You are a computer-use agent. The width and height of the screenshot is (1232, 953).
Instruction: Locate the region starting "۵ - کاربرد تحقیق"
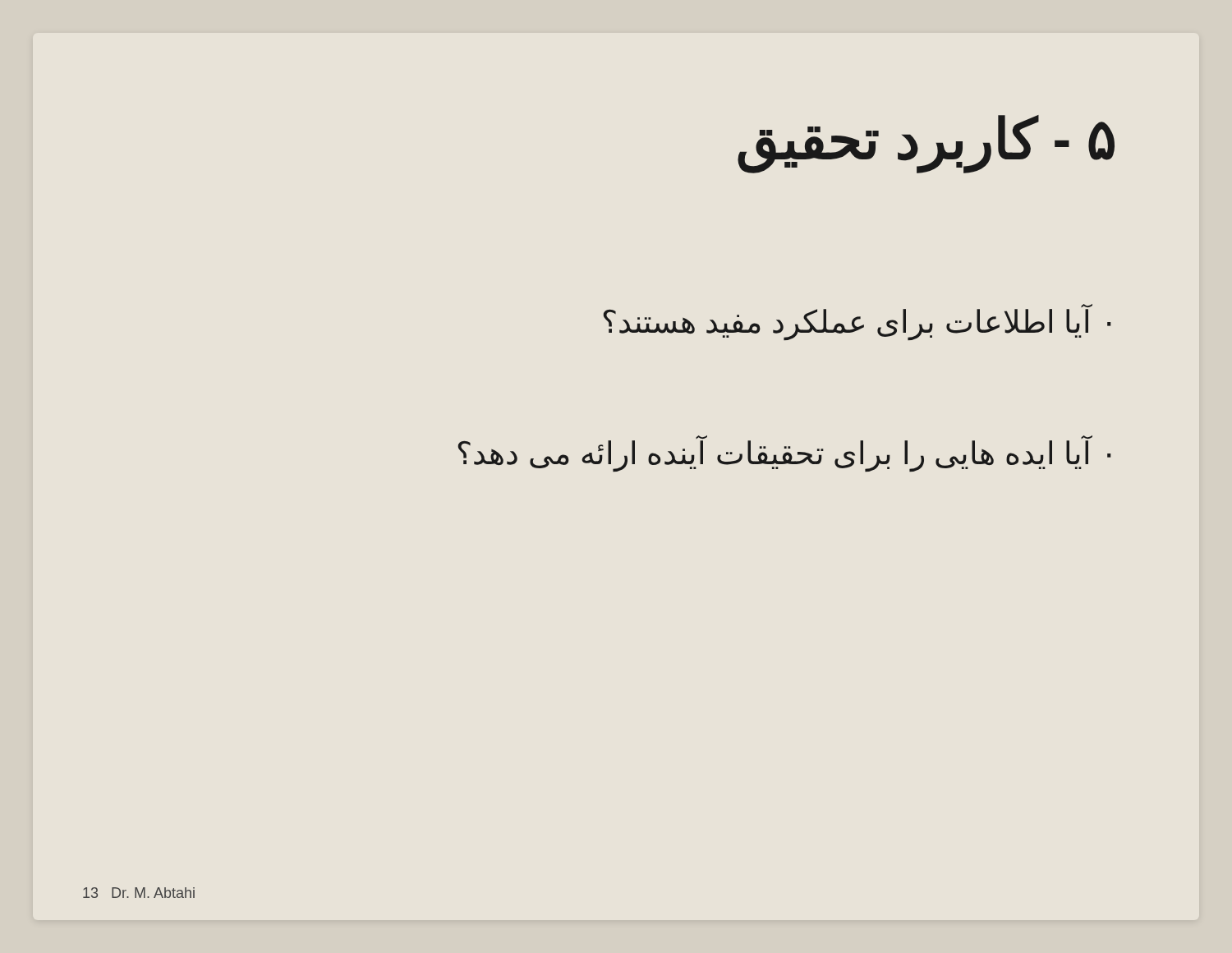926,139
